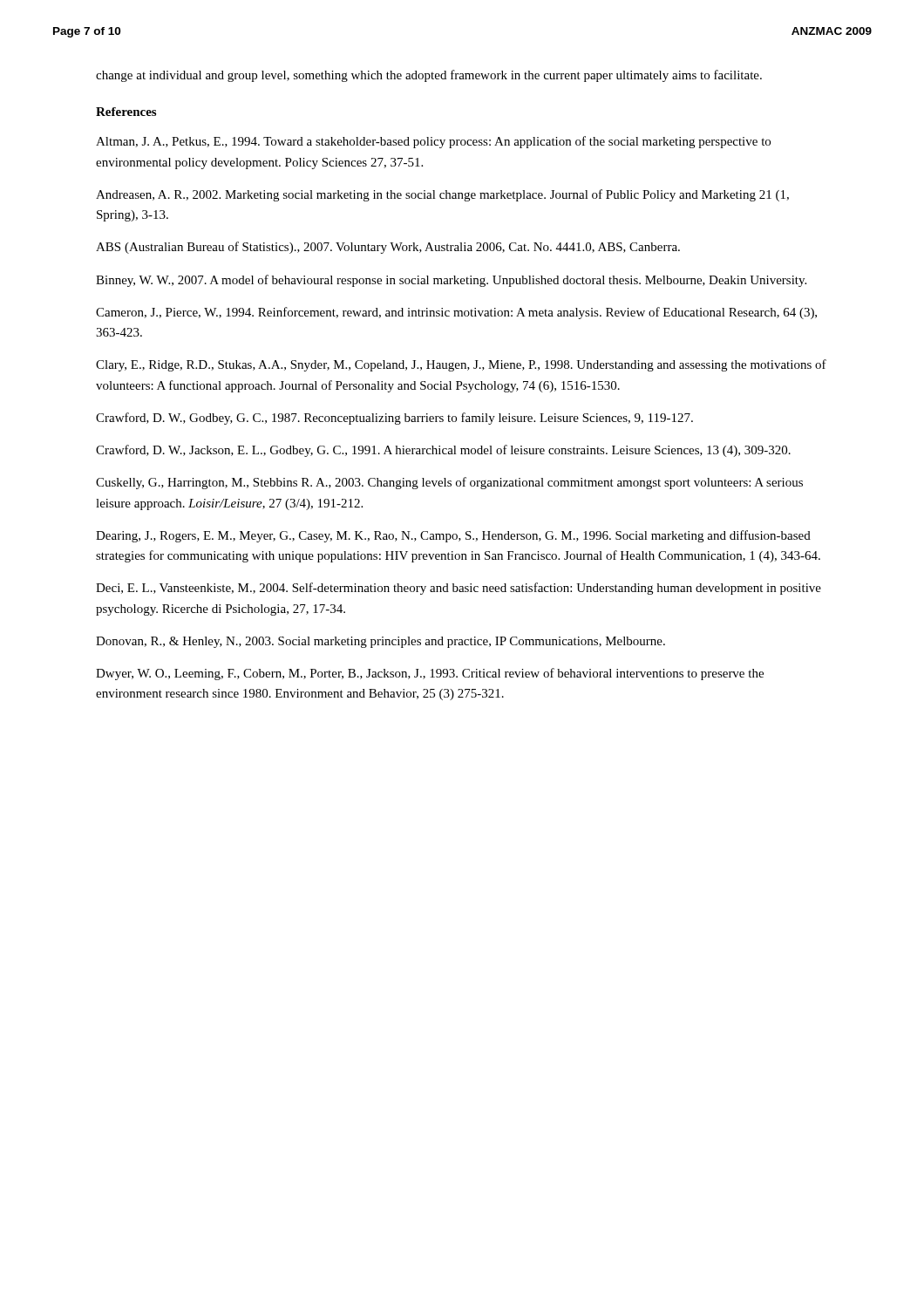Select the region starting "Donovan, R., & Henley, N., 2003. Social marketing"

381,641
